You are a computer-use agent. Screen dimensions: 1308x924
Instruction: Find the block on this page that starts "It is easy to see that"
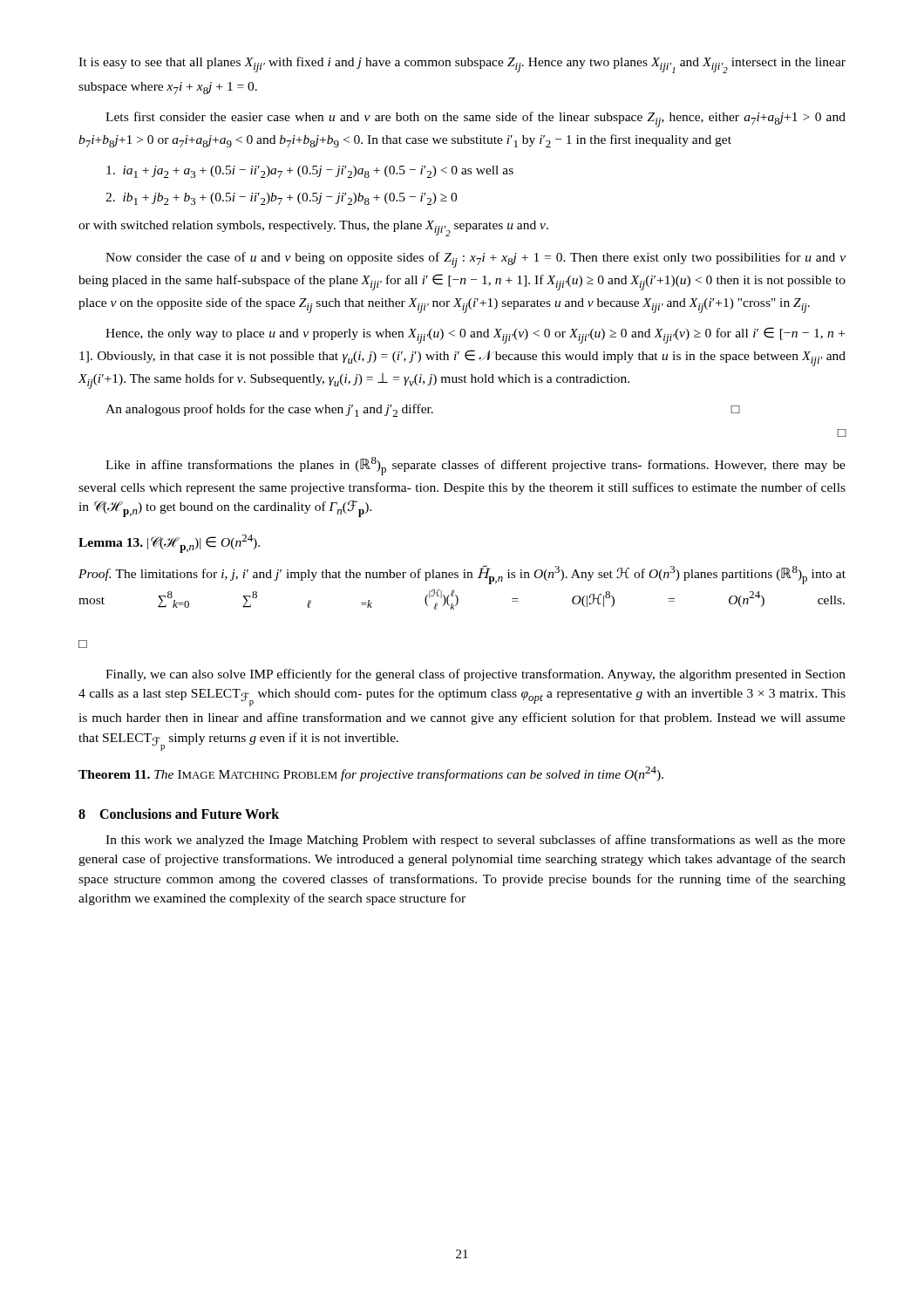462,76
